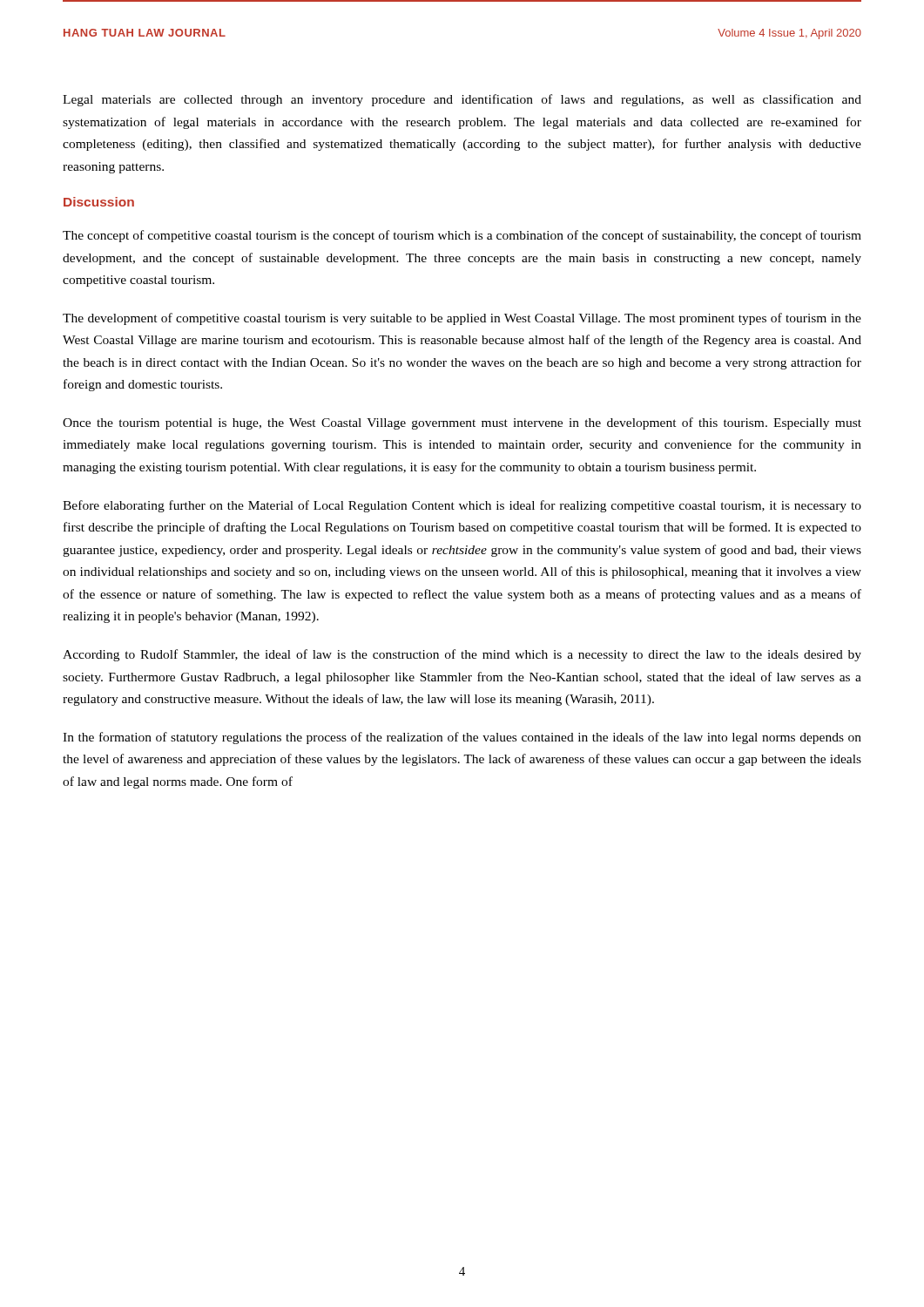Locate the block of text that opens with "Legal materials are collected through an inventory"
This screenshot has height=1307, width=924.
pos(462,132)
